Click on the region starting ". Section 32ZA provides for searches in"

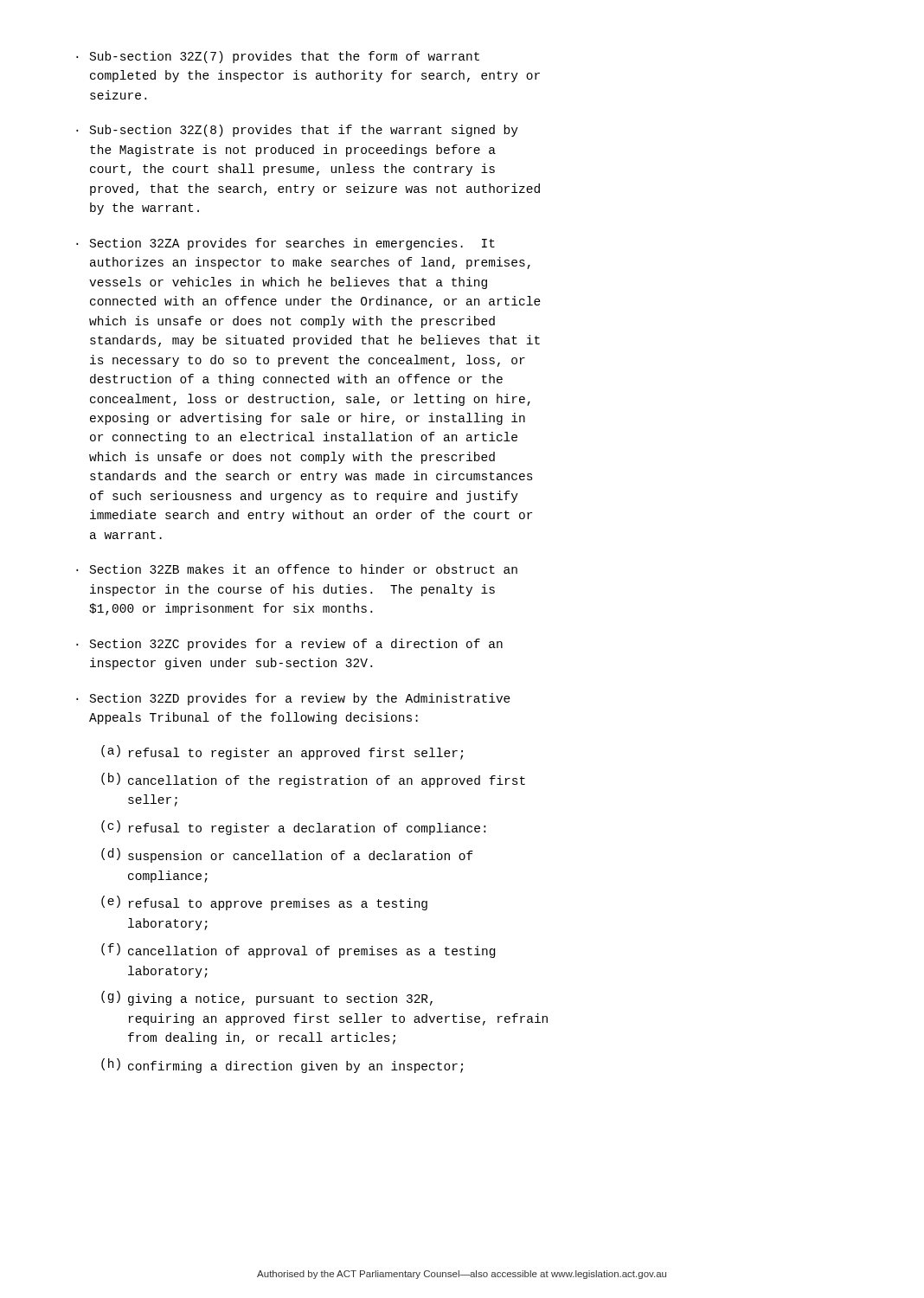click(469, 390)
